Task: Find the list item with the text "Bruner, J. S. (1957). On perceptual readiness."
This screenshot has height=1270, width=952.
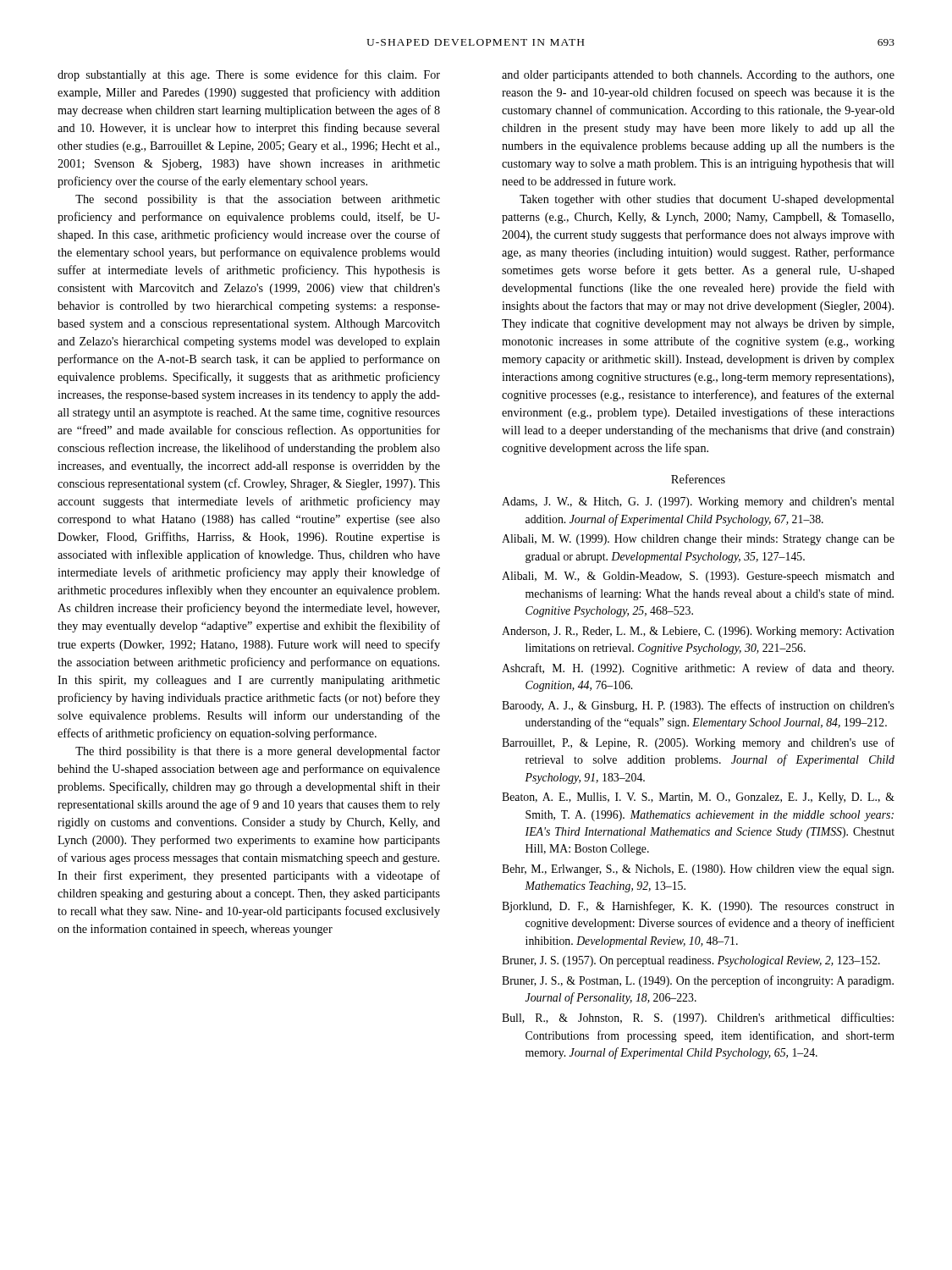Action: (x=691, y=961)
